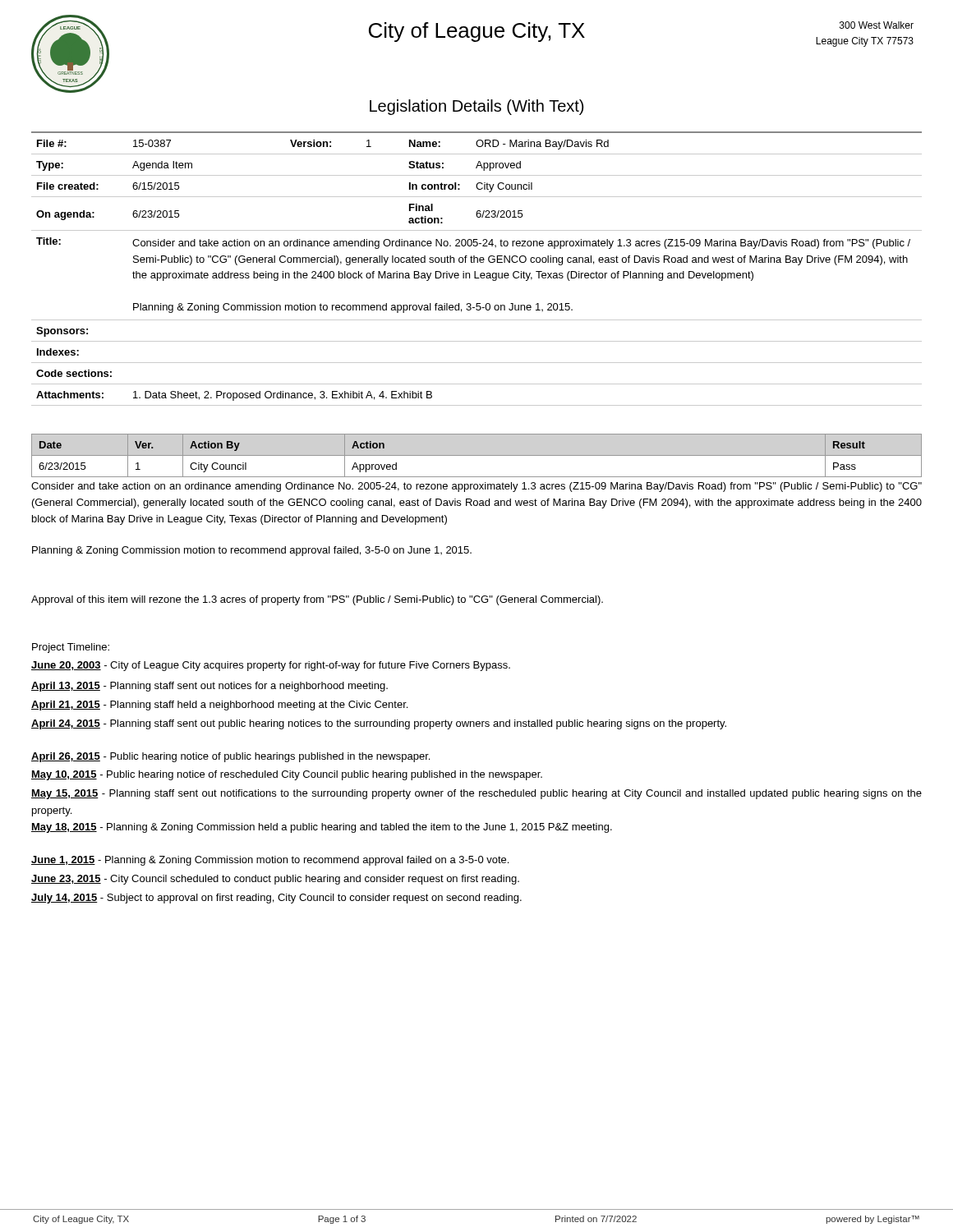Locate the block of text that opens with "April 21, 2015 - Planning"
The width and height of the screenshot is (953, 1232).
tap(220, 704)
